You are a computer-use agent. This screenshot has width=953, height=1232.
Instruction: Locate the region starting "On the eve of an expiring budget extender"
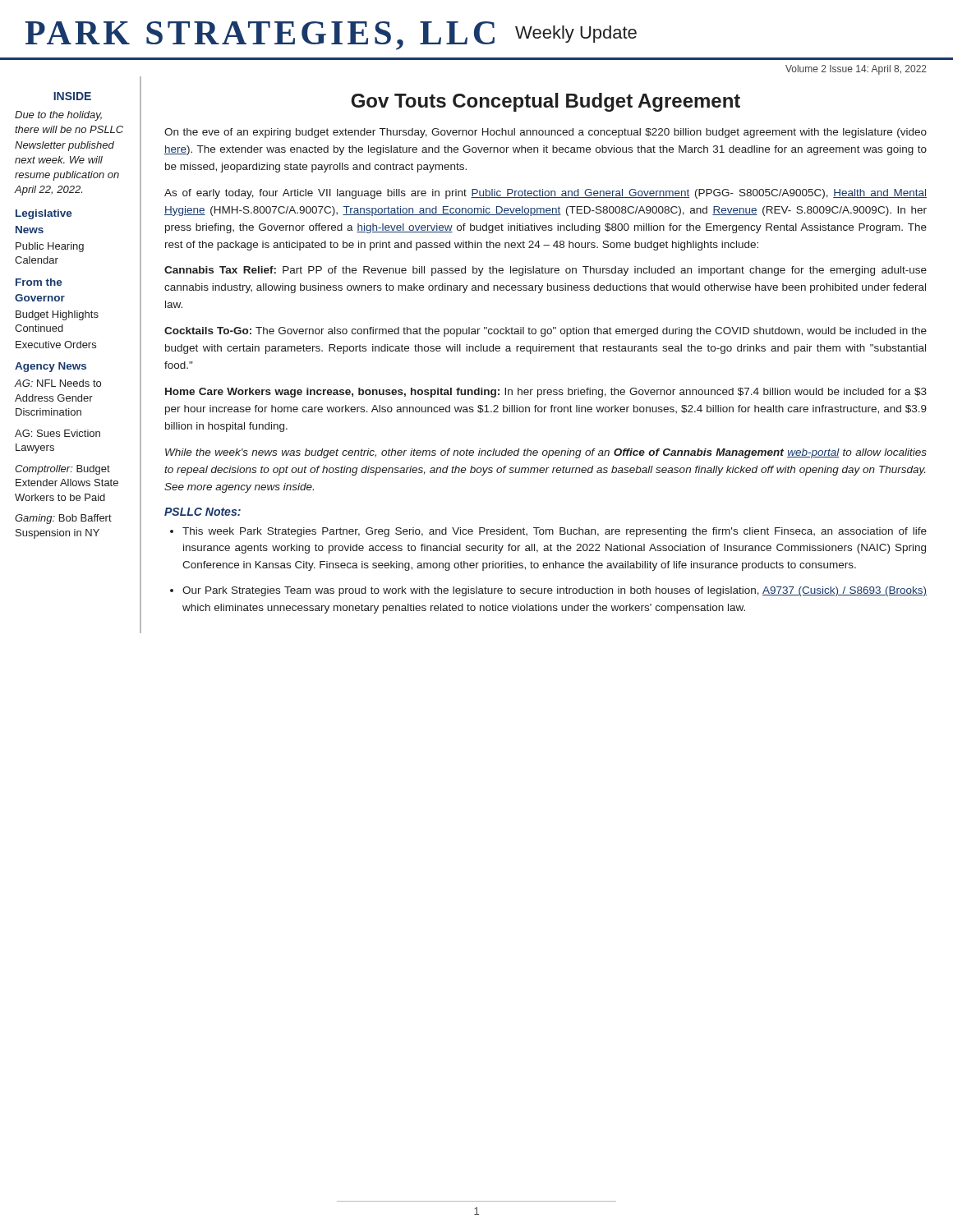[x=545, y=149]
